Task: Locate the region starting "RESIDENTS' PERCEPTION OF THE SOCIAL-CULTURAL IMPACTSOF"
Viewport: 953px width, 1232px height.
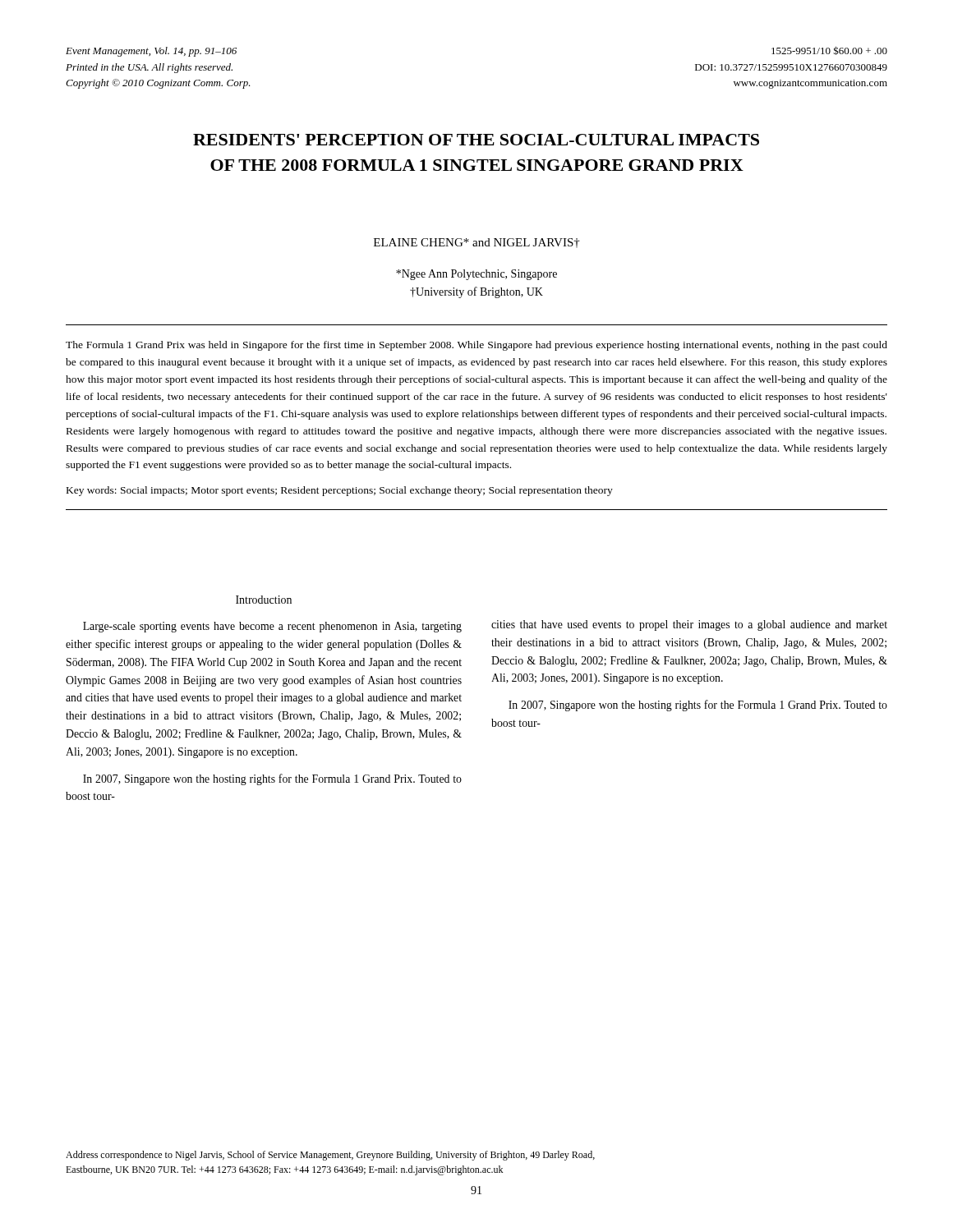Action: [476, 153]
